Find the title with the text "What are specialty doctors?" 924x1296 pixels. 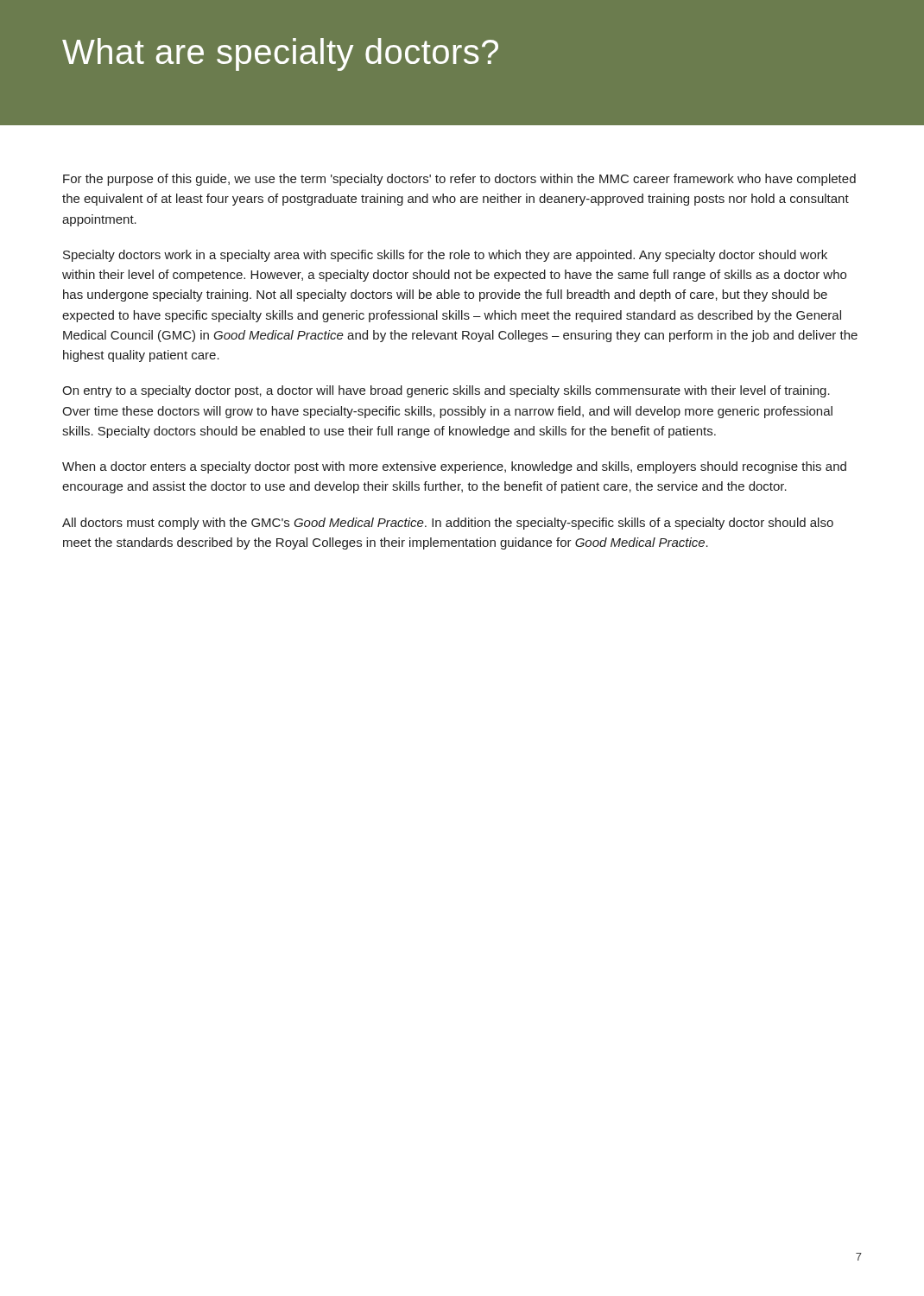[281, 52]
